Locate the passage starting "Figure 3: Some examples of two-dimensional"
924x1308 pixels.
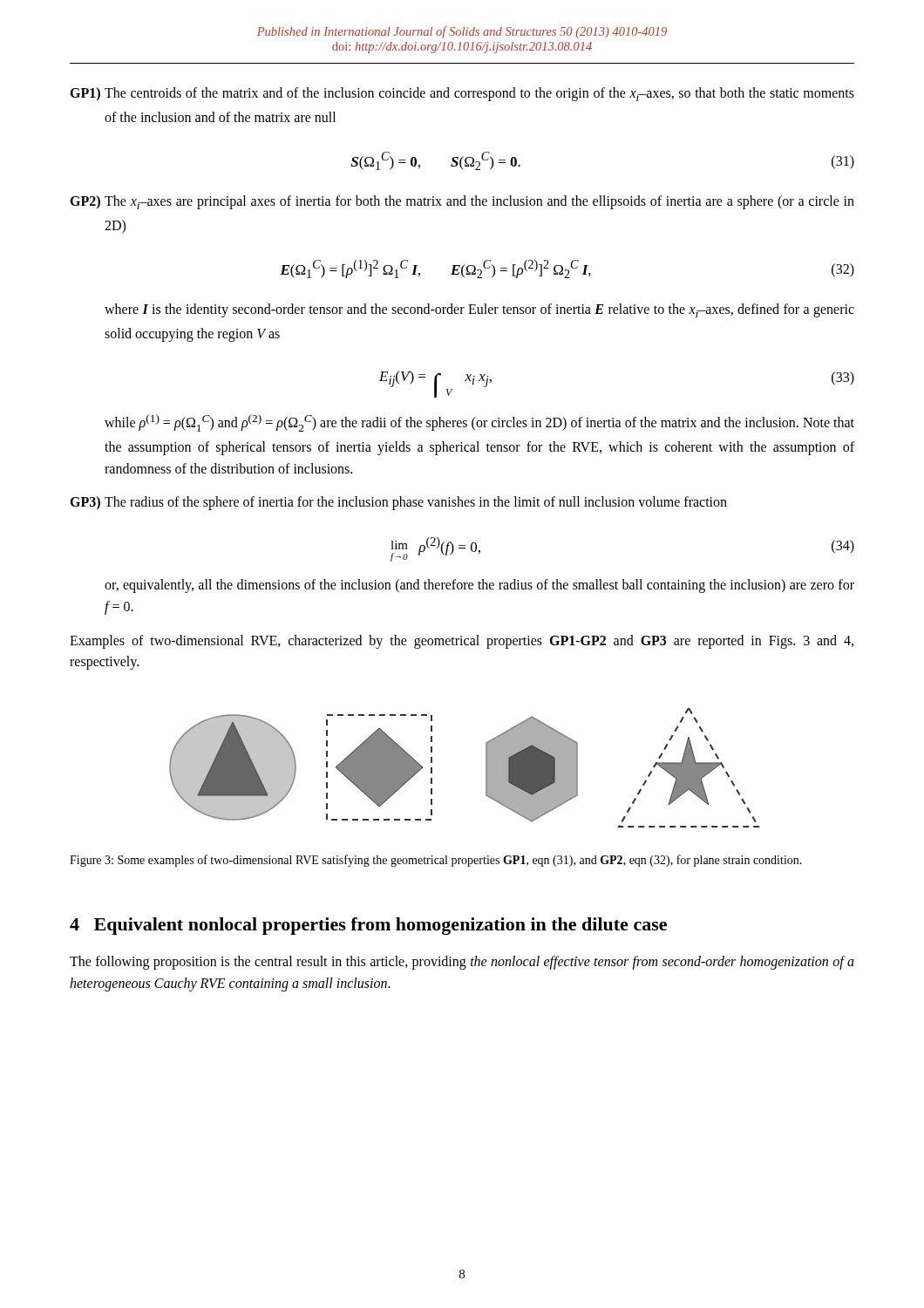coord(436,860)
